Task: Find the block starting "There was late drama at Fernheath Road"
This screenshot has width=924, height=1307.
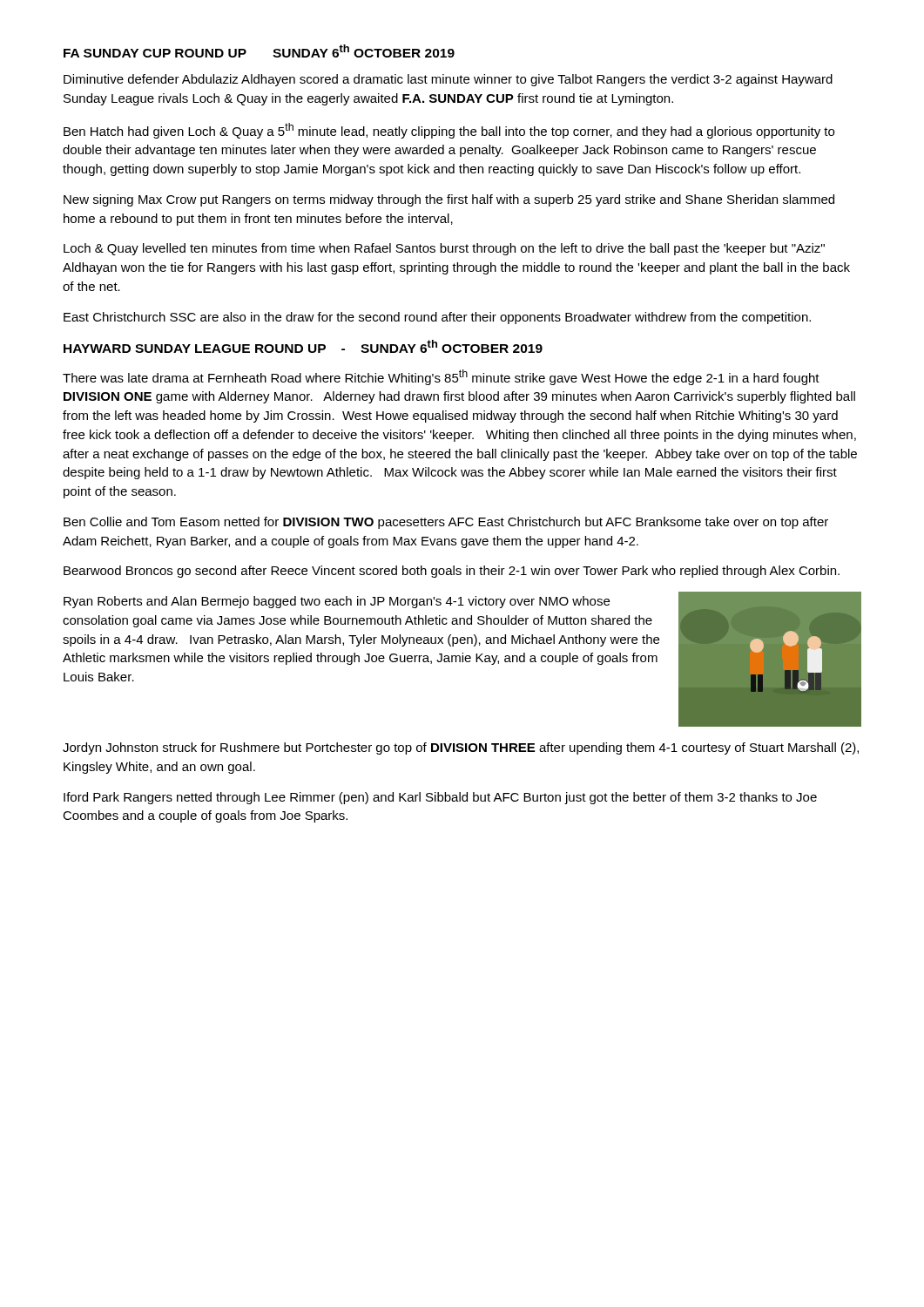Action: pos(460,433)
